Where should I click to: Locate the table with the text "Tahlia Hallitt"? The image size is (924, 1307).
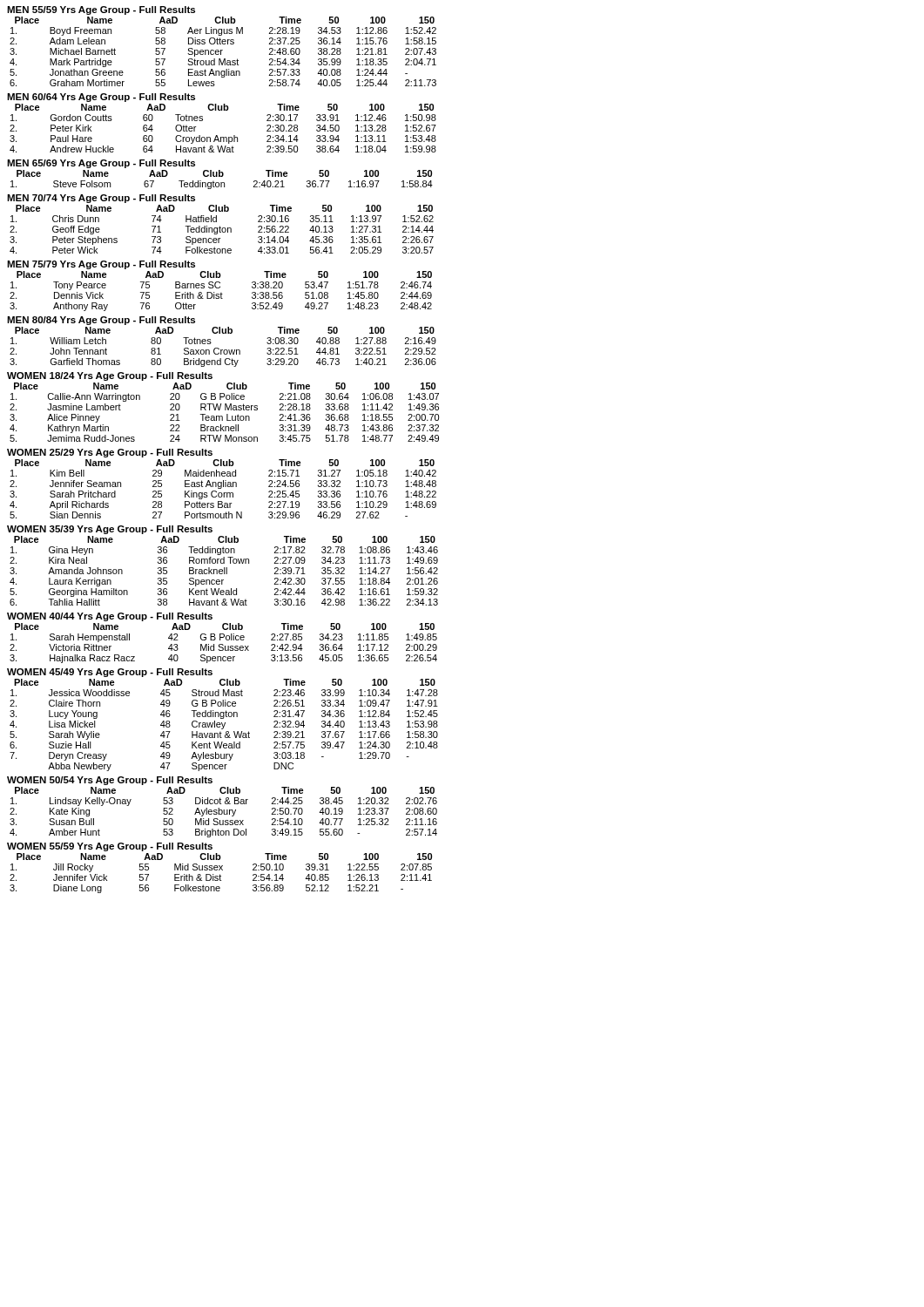coord(229,571)
